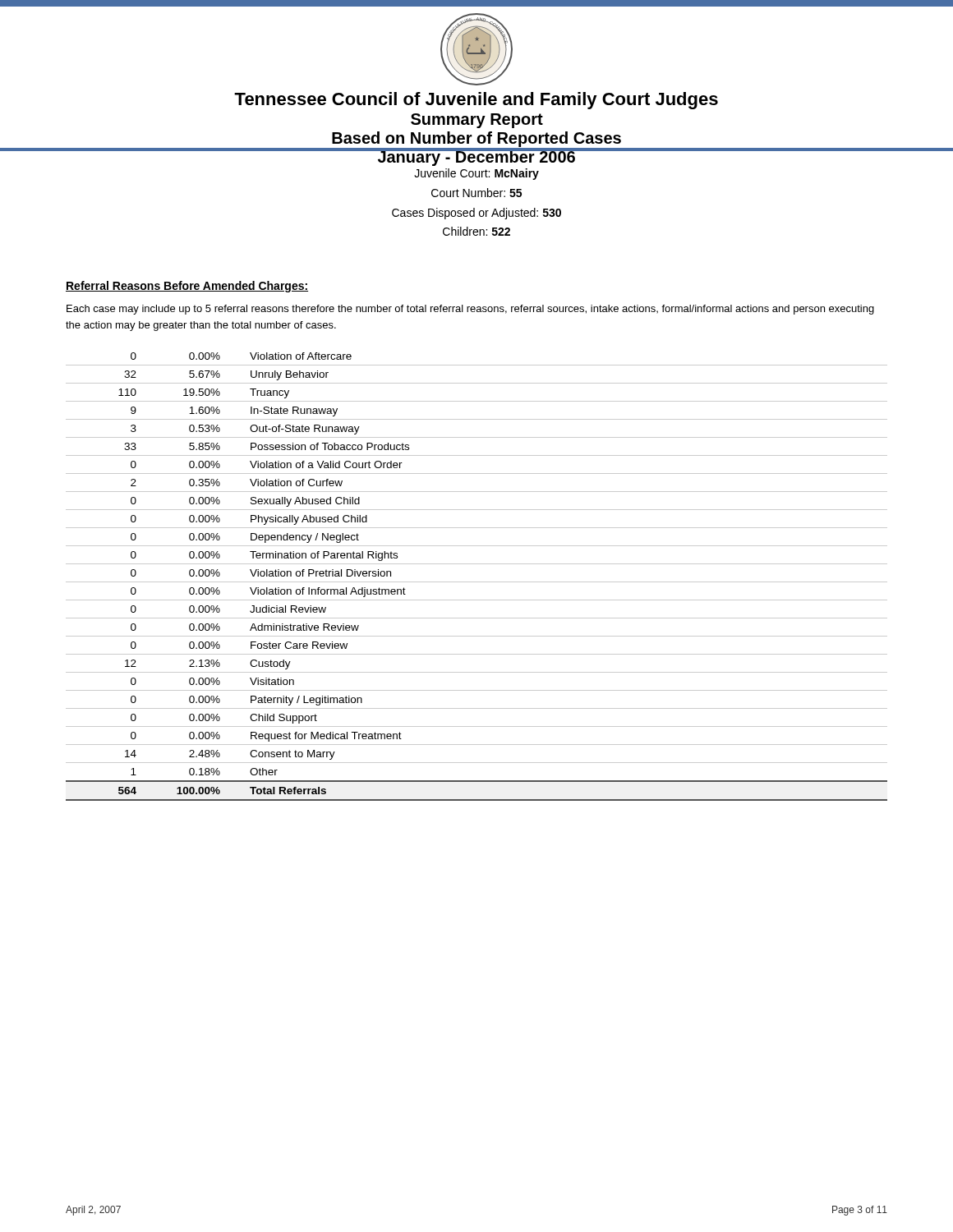Locate the logo
This screenshot has width=953, height=1232.
point(476,51)
